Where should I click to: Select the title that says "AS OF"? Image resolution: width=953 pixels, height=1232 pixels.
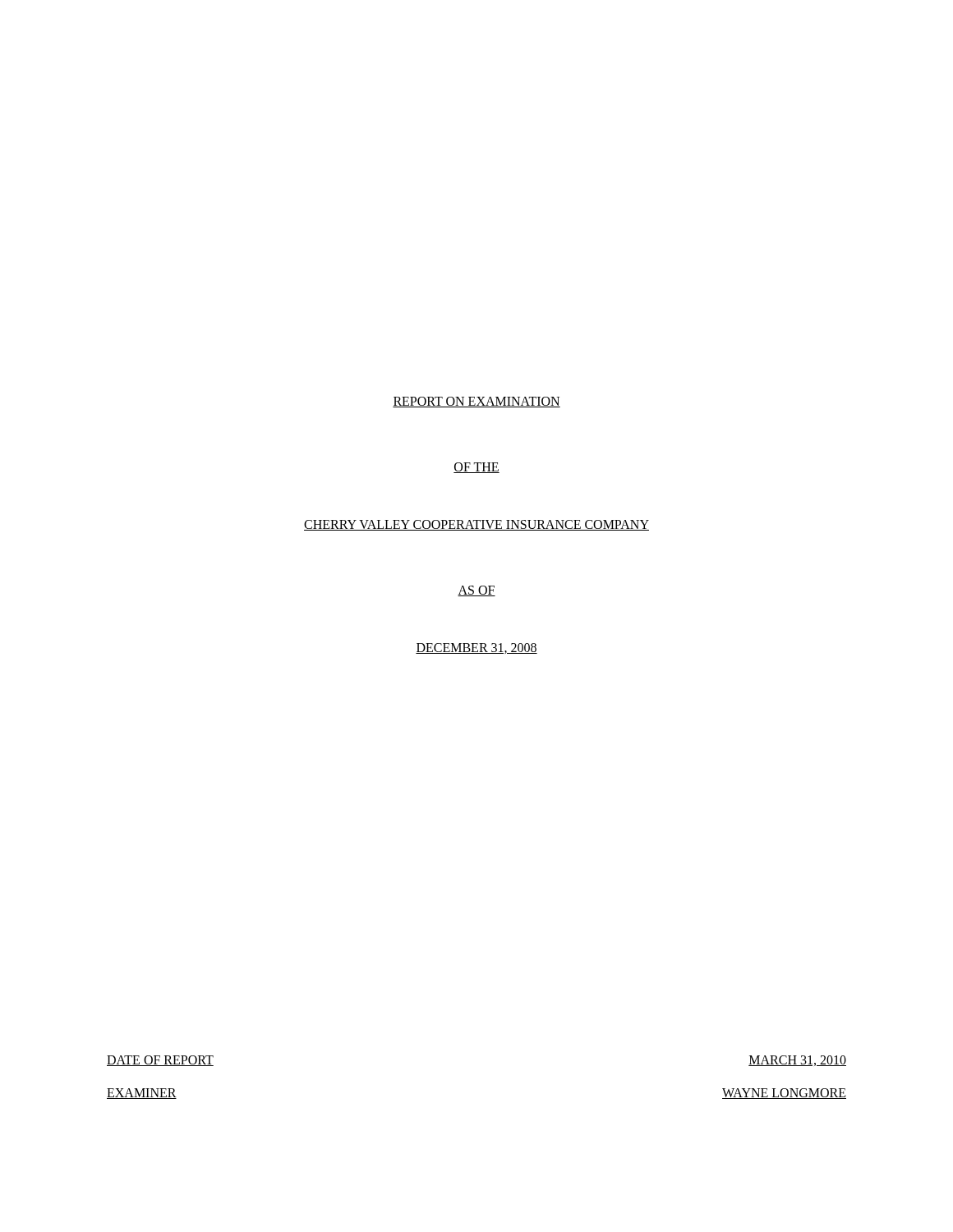coord(476,590)
